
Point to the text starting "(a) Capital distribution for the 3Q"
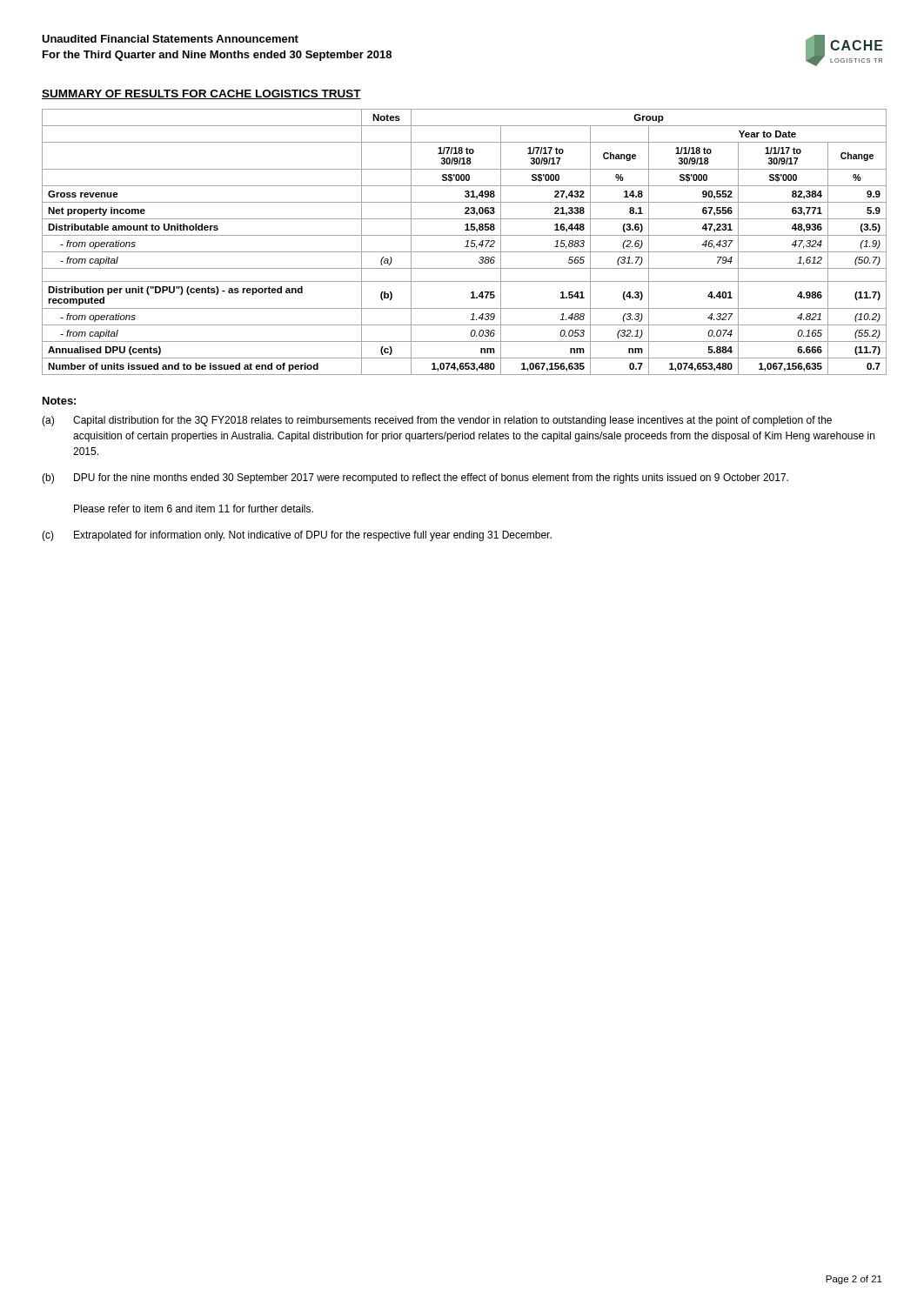(462, 436)
